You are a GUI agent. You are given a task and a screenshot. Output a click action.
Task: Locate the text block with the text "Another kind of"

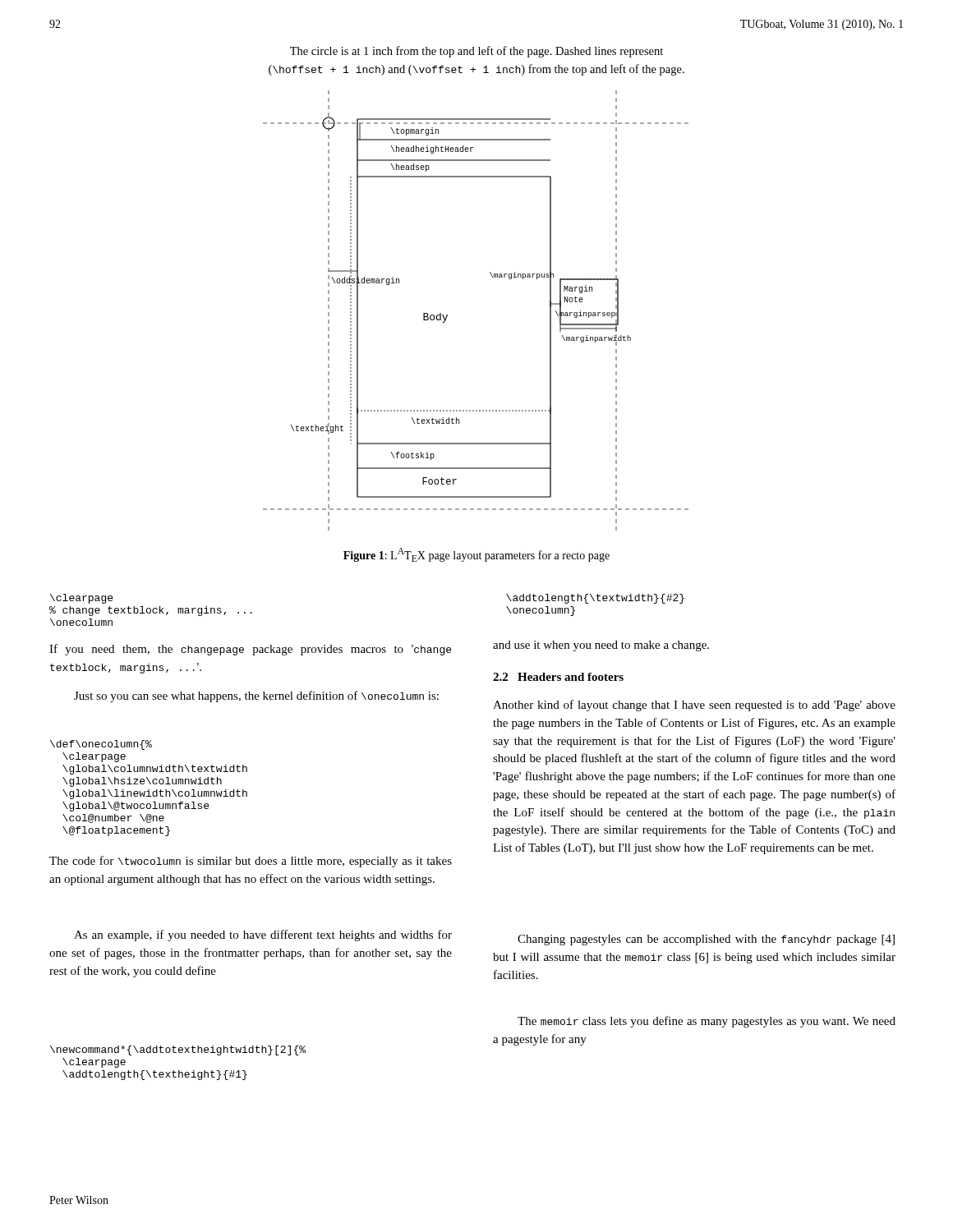pos(694,776)
